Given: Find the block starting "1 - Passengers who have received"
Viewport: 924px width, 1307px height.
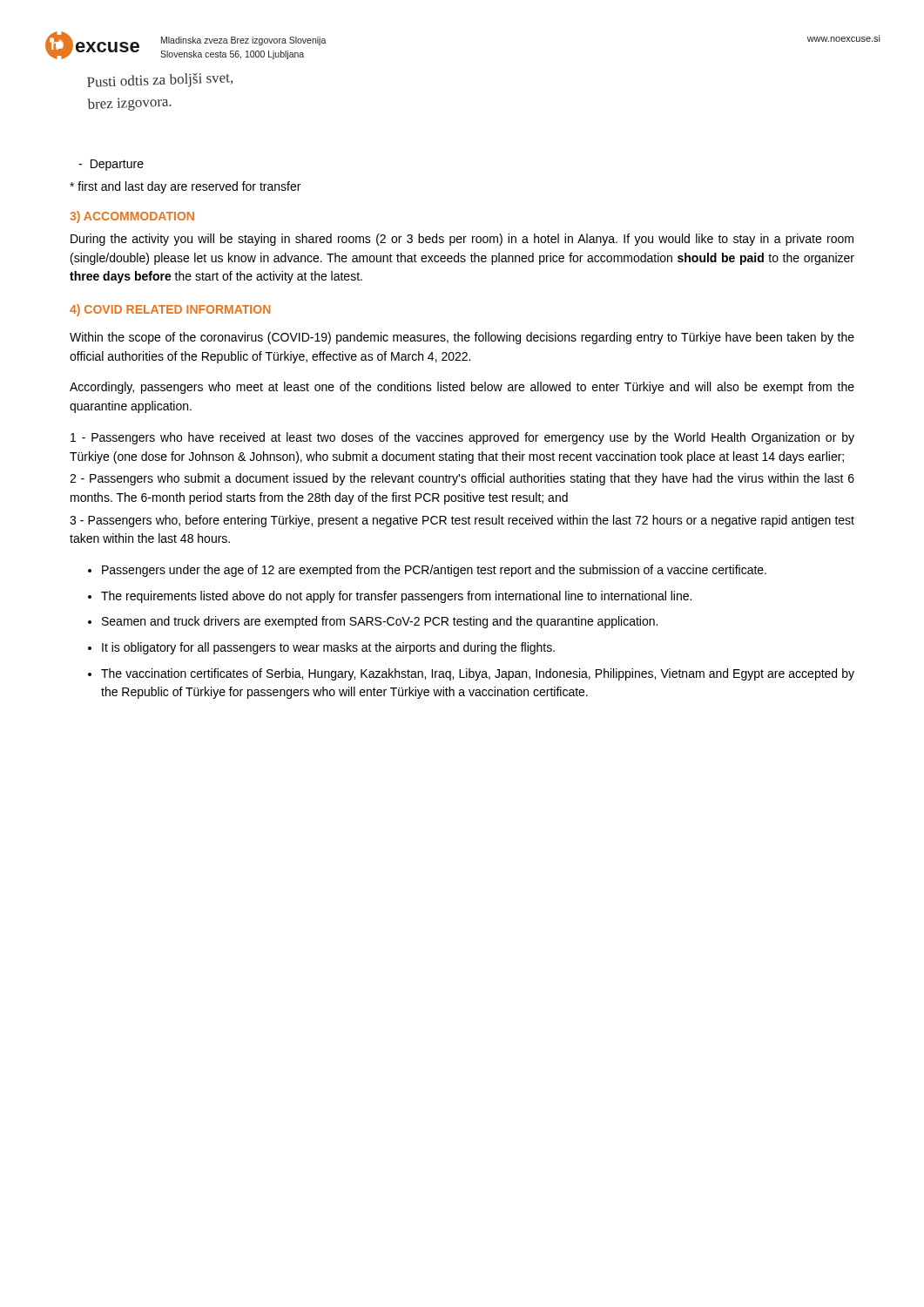Looking at the screenshot, I should click(462, 447).
